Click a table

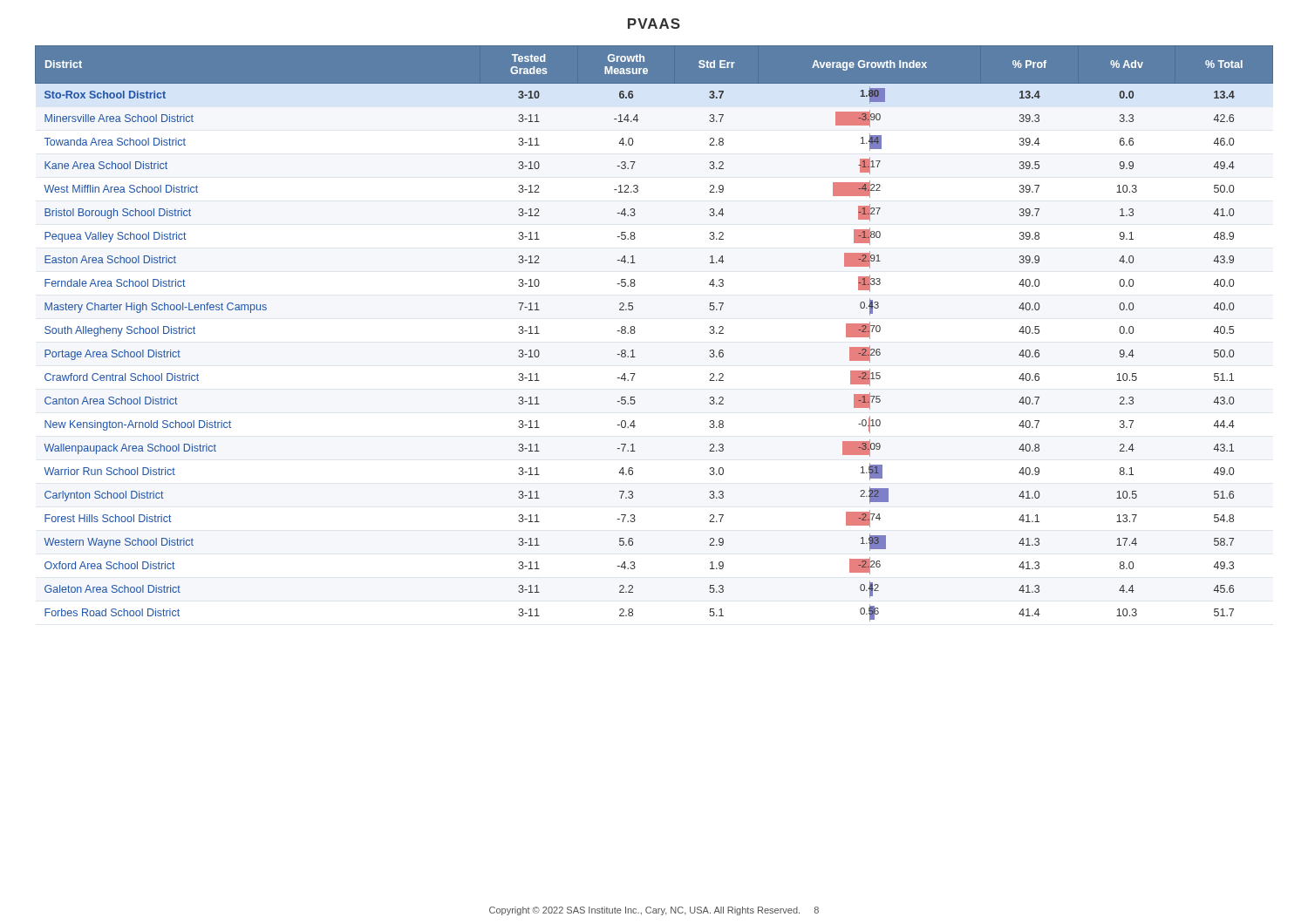tap(654, 335)
